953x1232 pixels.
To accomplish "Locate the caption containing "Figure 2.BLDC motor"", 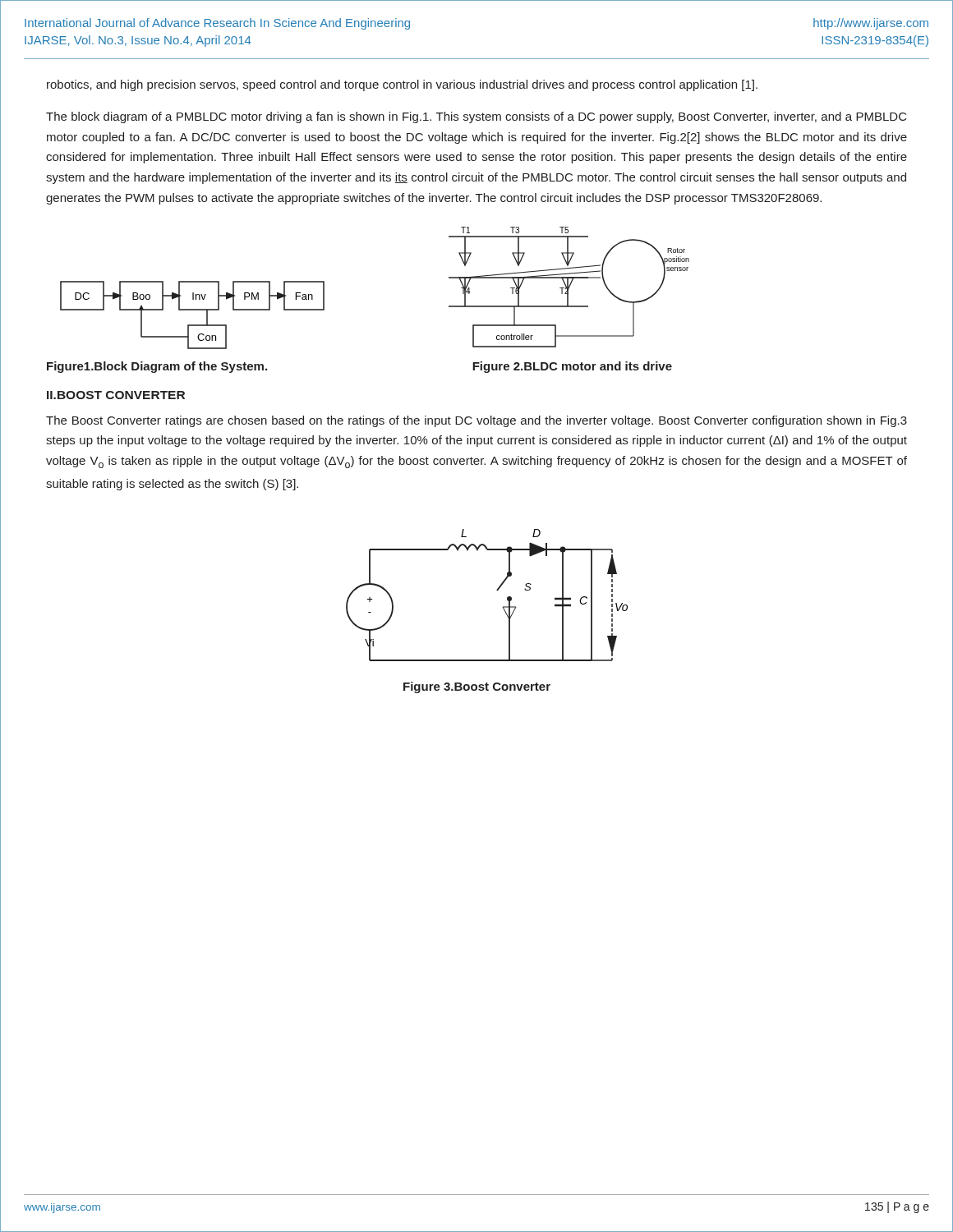I will (x=572, y=365).
